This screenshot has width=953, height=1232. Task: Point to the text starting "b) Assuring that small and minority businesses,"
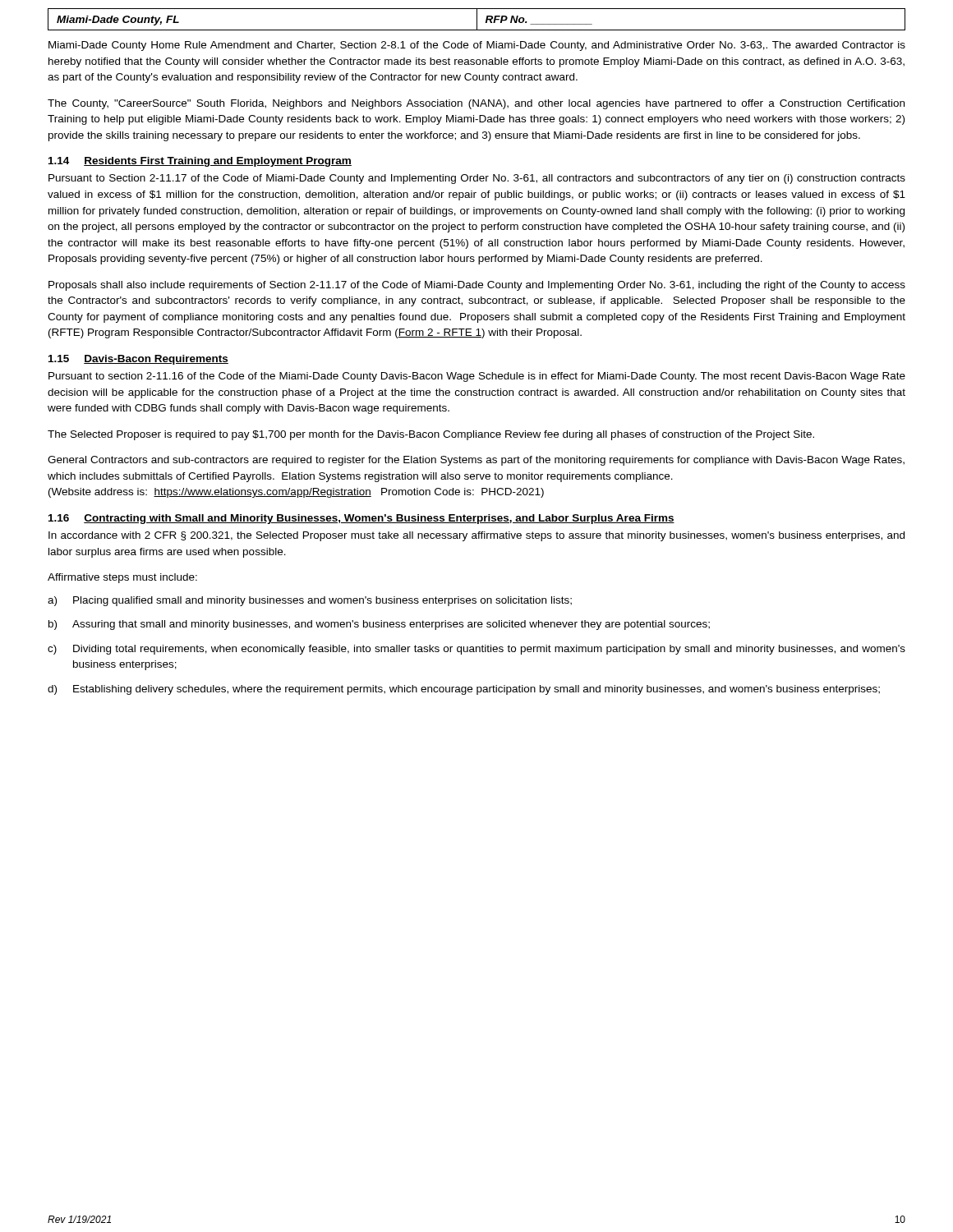(476, 624)
